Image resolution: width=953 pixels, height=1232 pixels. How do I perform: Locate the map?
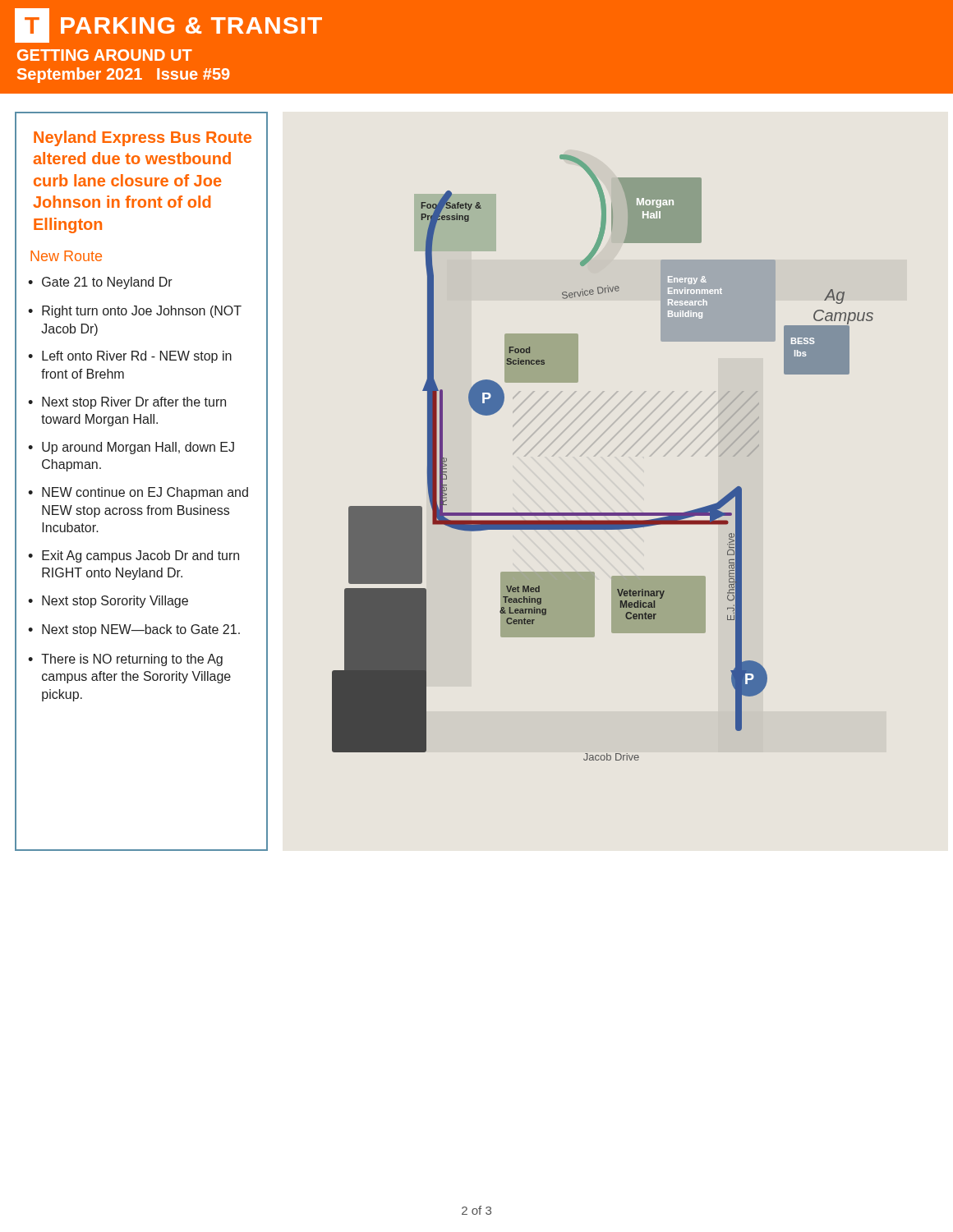(x=610, y=481)
